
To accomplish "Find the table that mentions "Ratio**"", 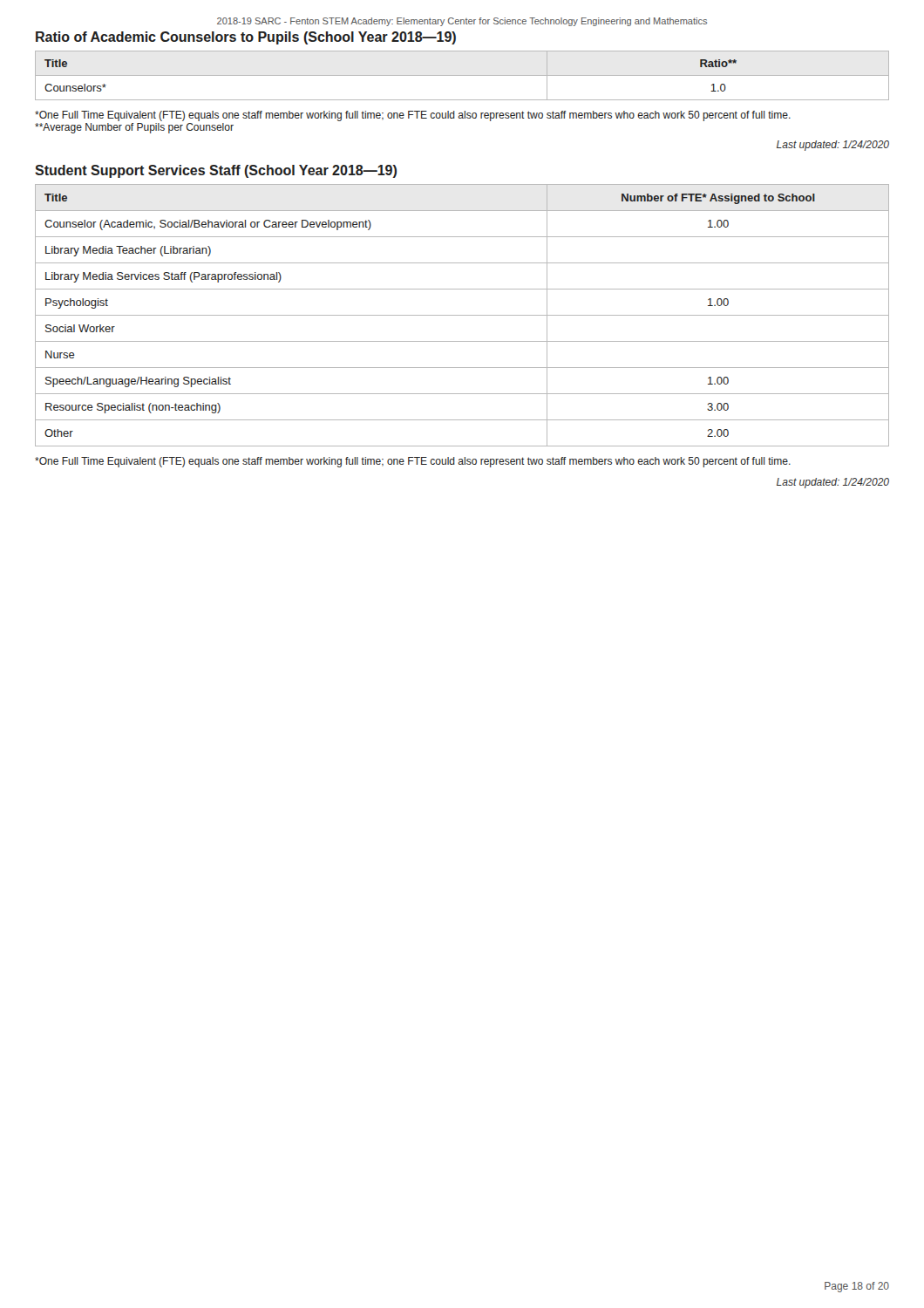I will coord(462,75).
